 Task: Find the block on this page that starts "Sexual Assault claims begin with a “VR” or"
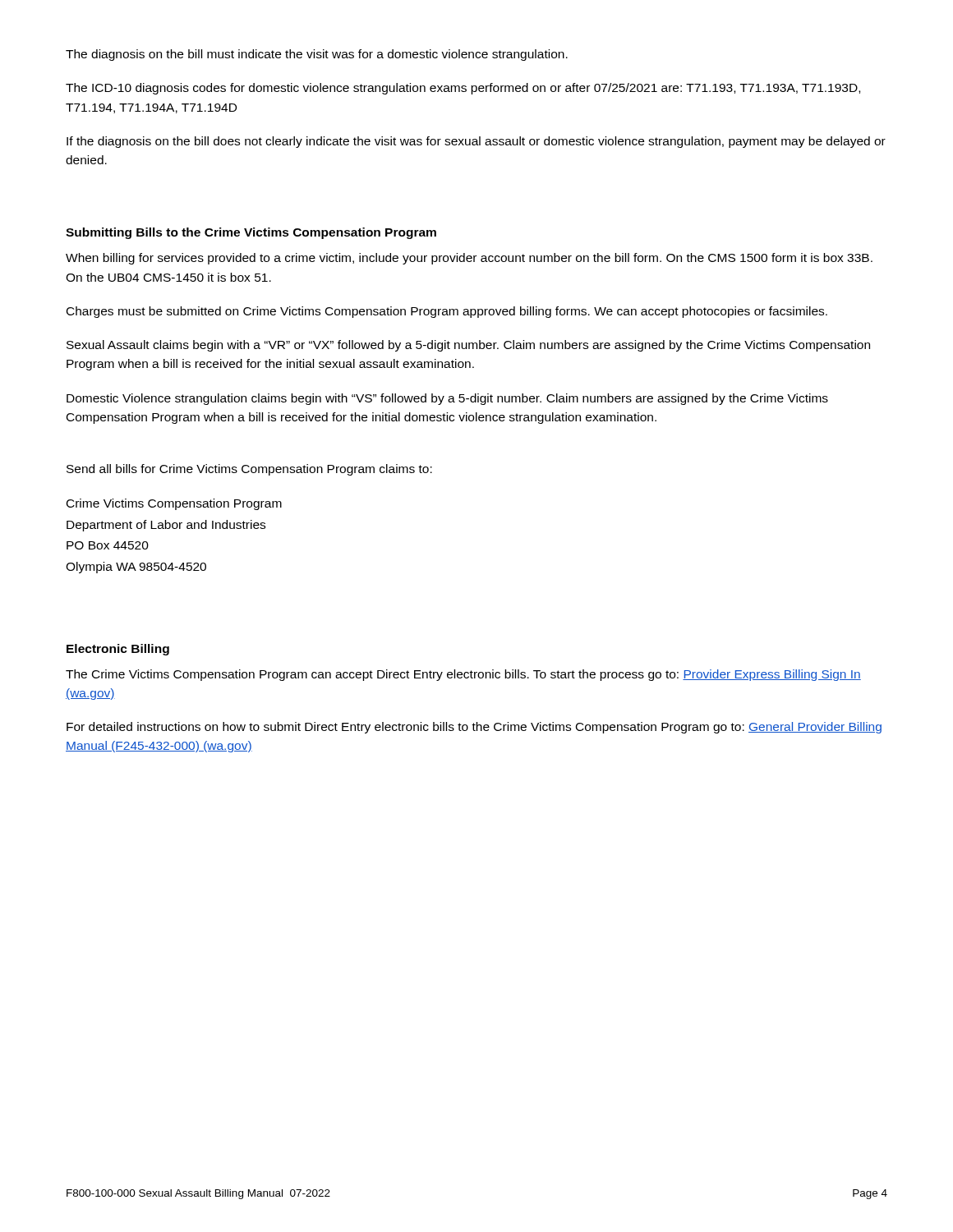468,354
